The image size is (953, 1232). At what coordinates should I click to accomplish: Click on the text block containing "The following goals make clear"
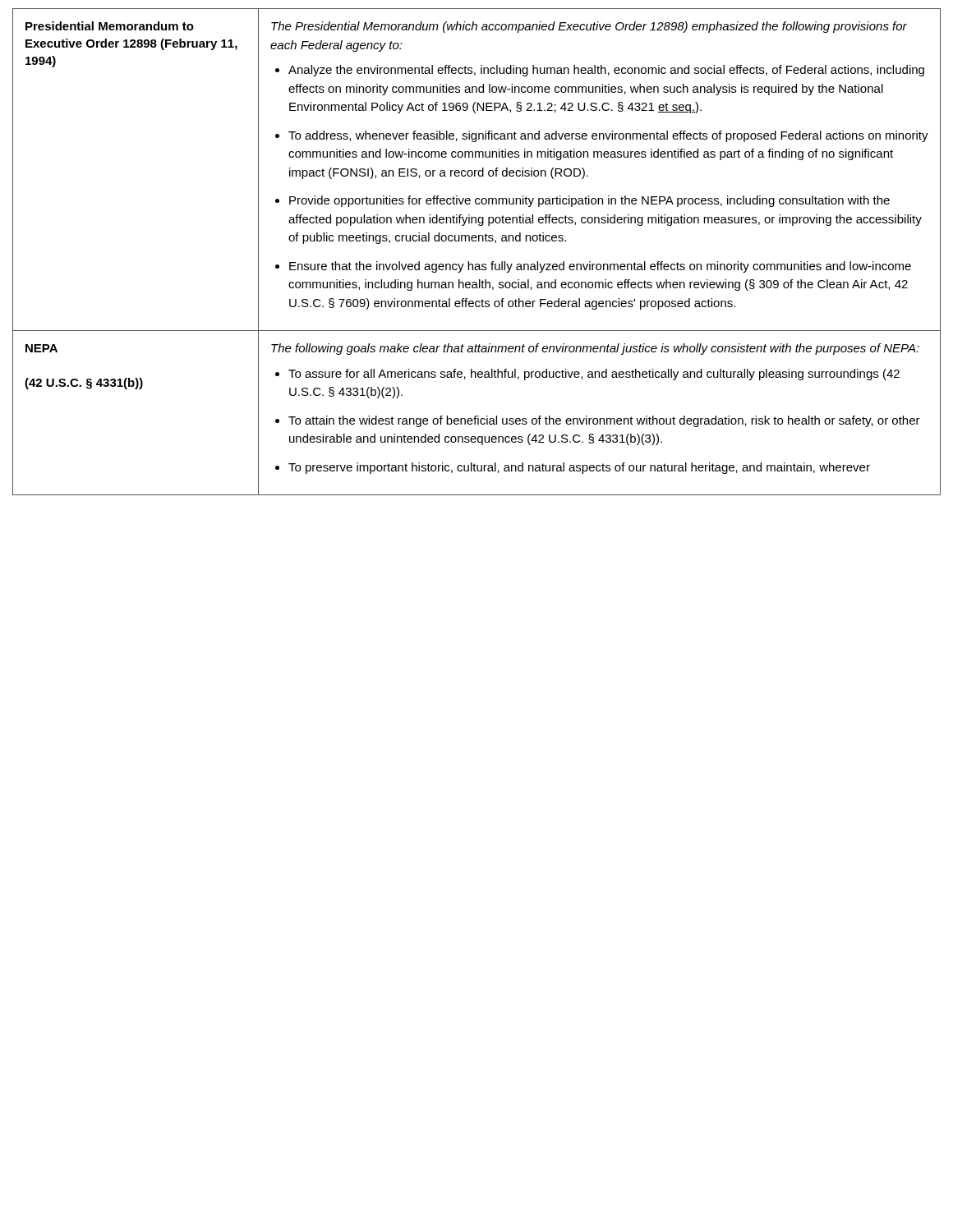click(599, 408)
